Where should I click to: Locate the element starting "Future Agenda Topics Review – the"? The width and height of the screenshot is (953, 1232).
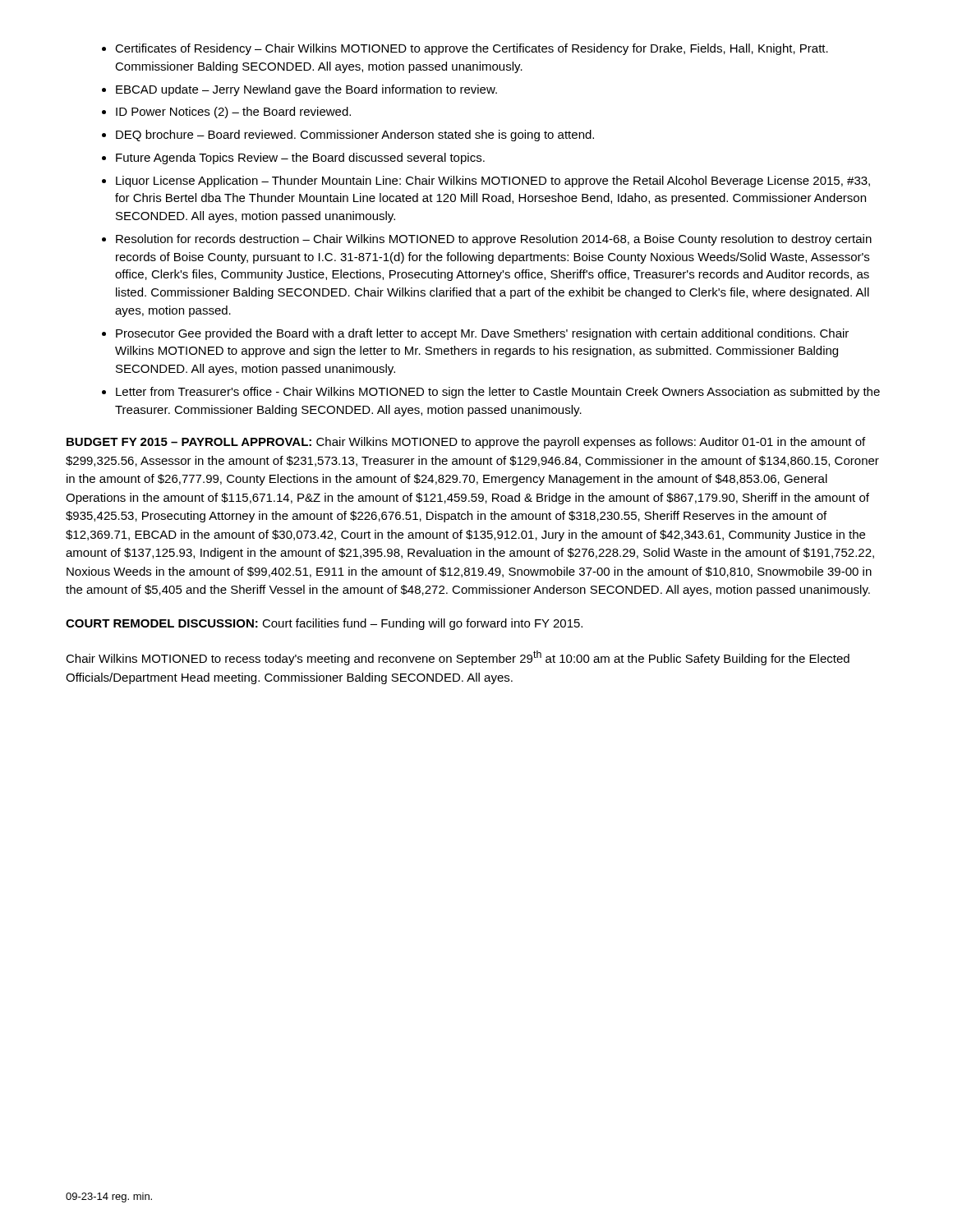point(300,157)
